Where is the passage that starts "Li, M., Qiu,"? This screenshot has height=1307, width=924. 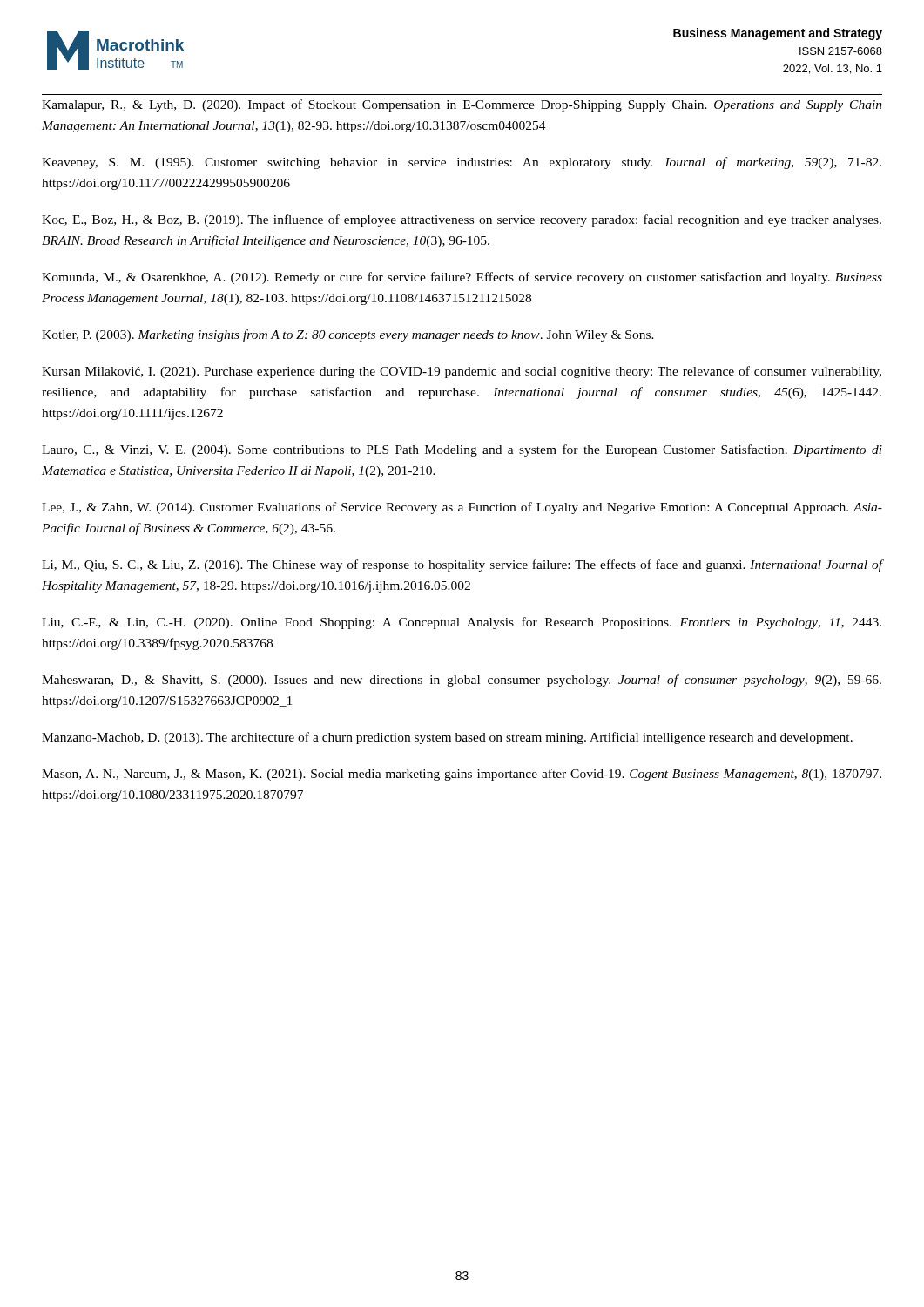click(462, 575)
